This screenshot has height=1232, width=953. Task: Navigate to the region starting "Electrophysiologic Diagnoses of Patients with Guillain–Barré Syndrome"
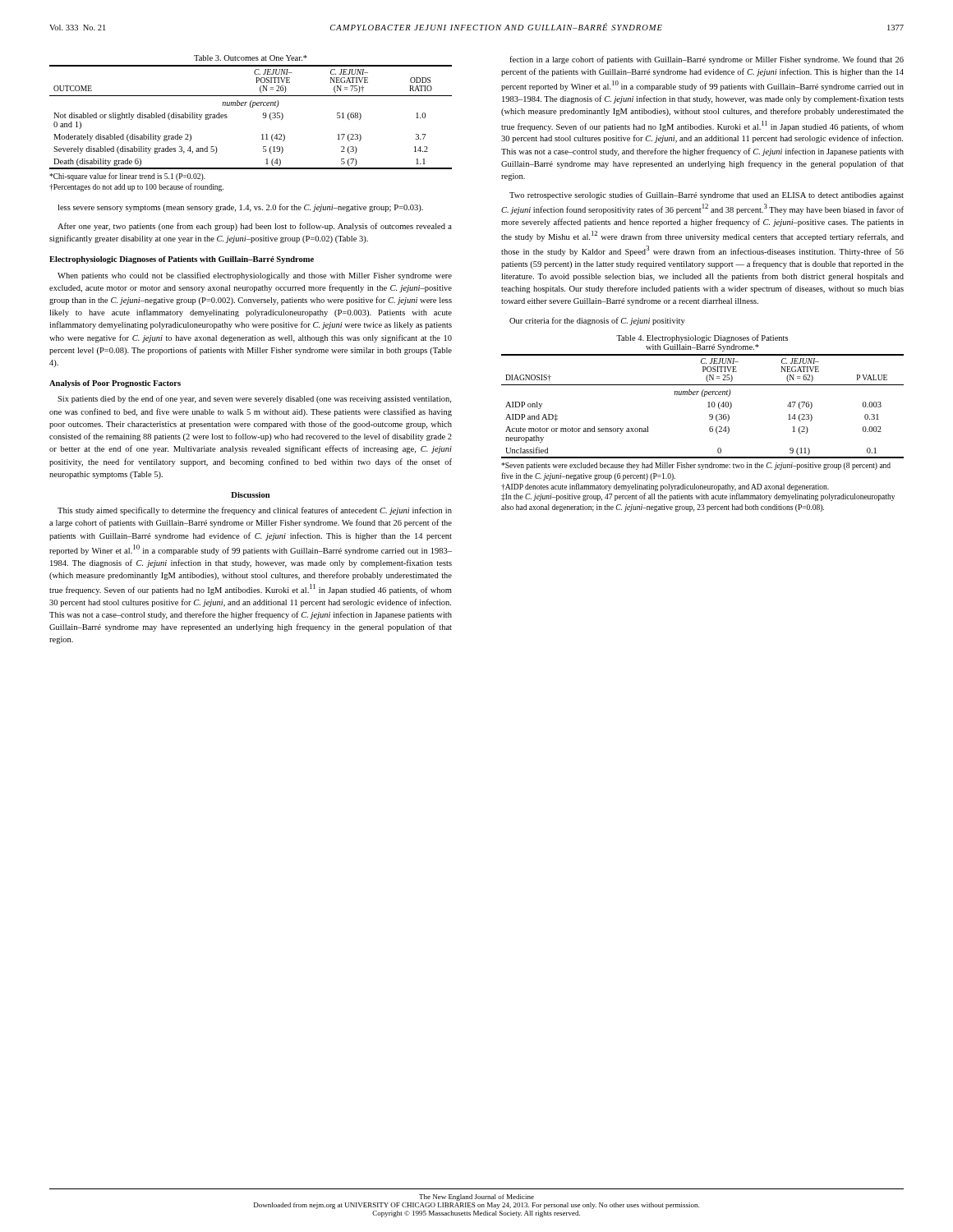coord(182,259)
